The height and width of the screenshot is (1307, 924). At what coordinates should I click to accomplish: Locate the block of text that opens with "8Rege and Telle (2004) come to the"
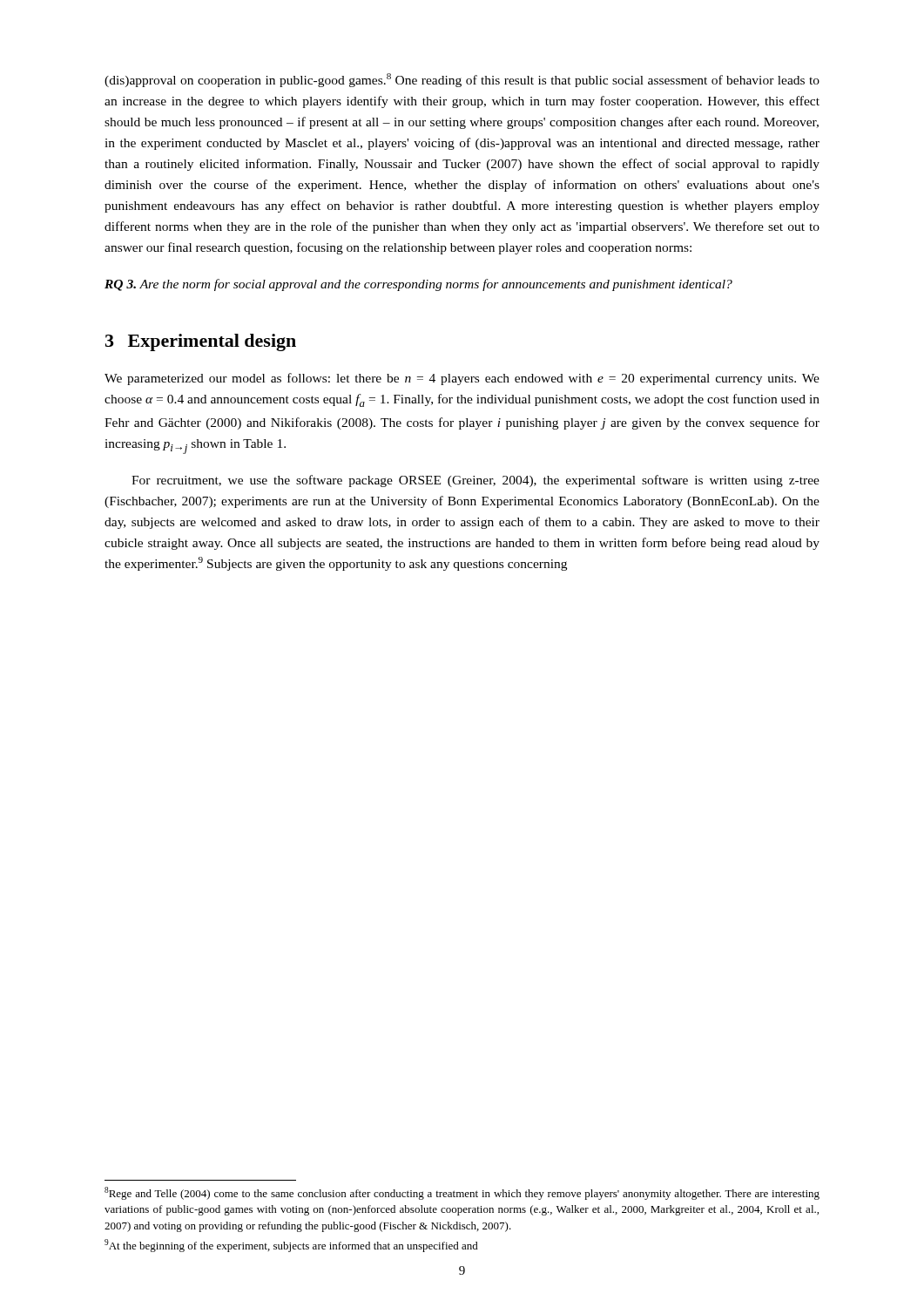coord(462,1209)
